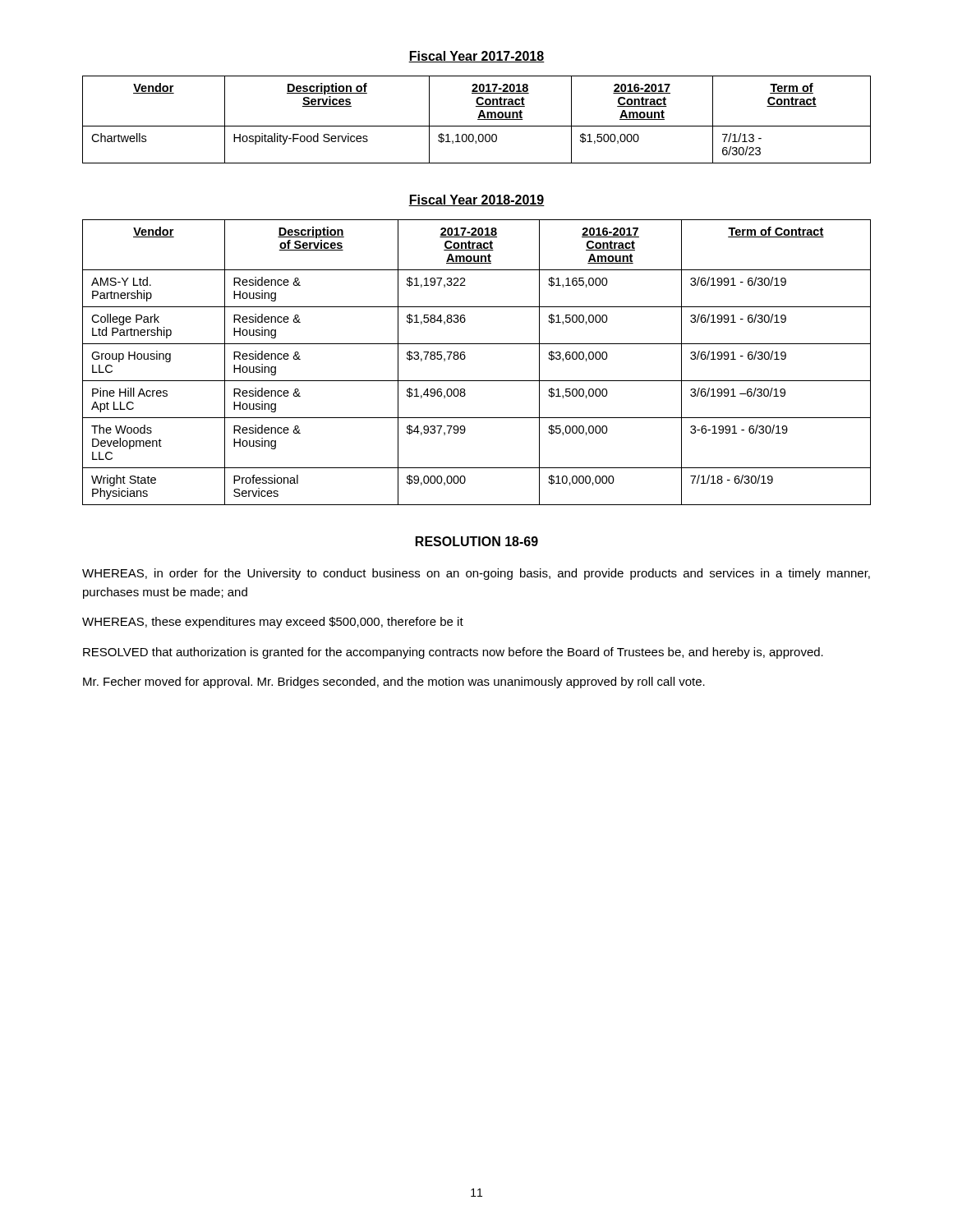This screenshot has height=1232, width=953.
Task: Locate the section header containing "RESOLUTION 18-69"
Action: [x=476, y=542]
